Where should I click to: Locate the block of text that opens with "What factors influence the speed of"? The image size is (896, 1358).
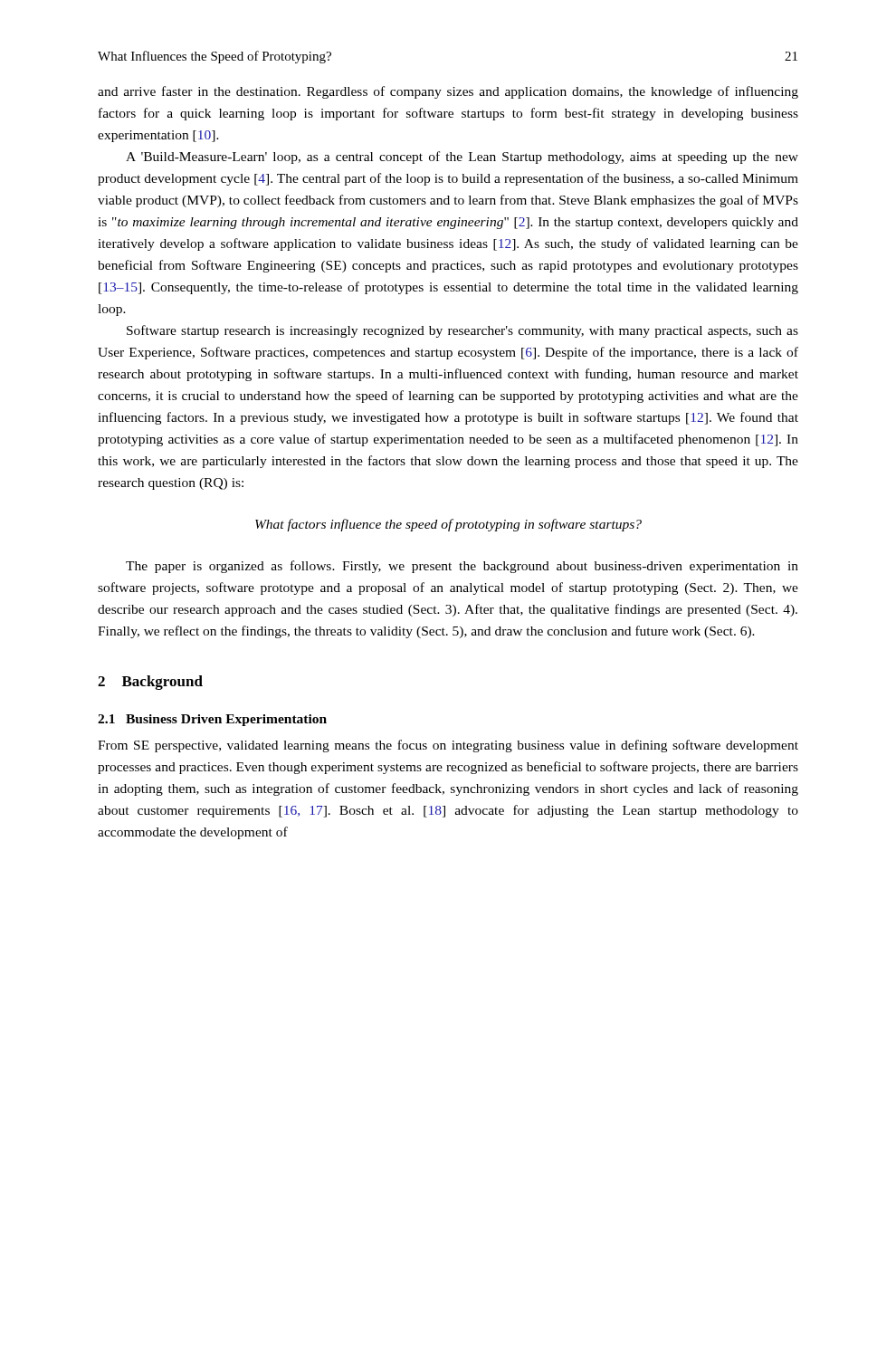tap(448, 524)
